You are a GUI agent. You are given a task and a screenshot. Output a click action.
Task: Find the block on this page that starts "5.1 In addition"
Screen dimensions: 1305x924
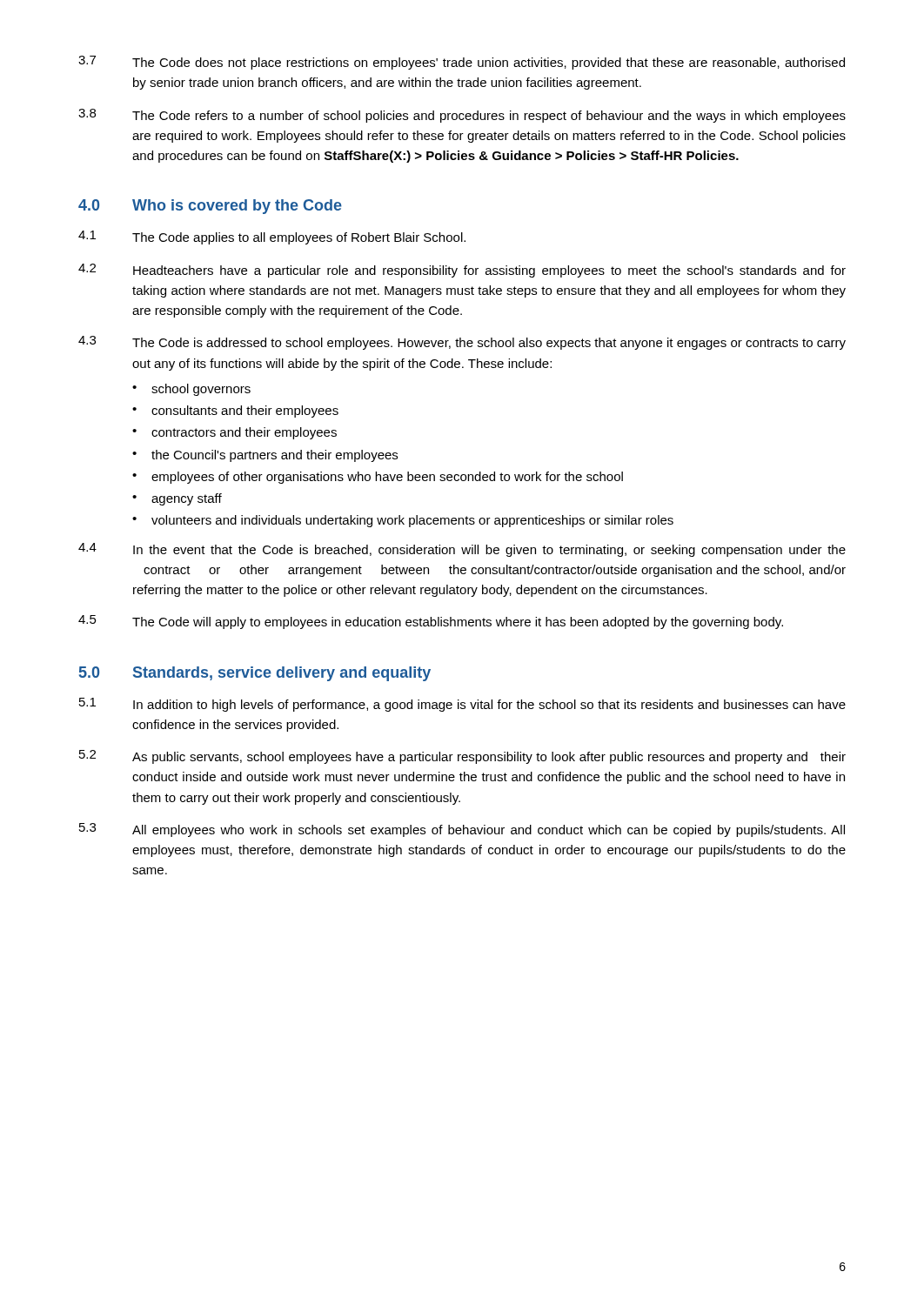click(462, 714)
